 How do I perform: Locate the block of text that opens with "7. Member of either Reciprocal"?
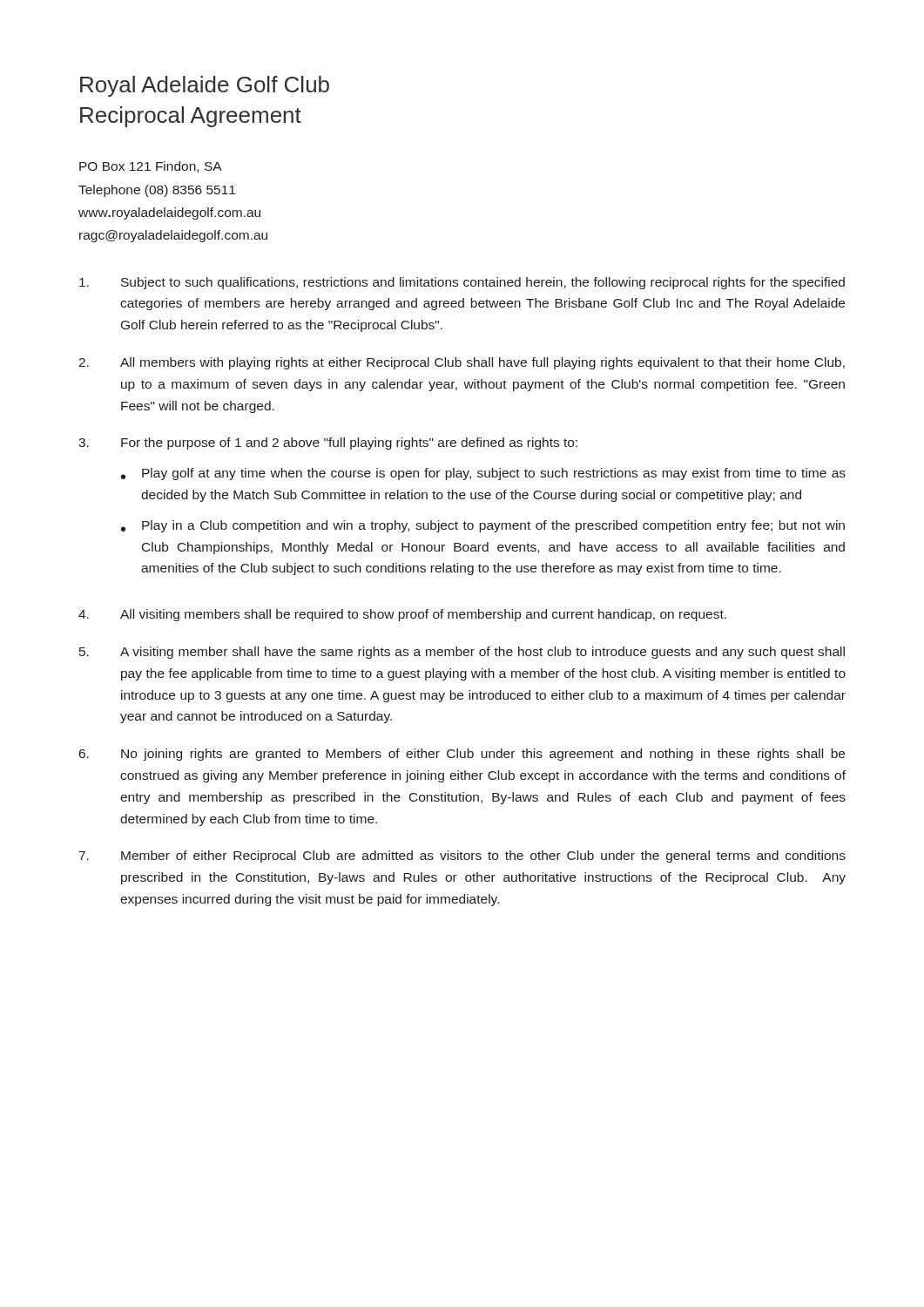click(462, 878)
